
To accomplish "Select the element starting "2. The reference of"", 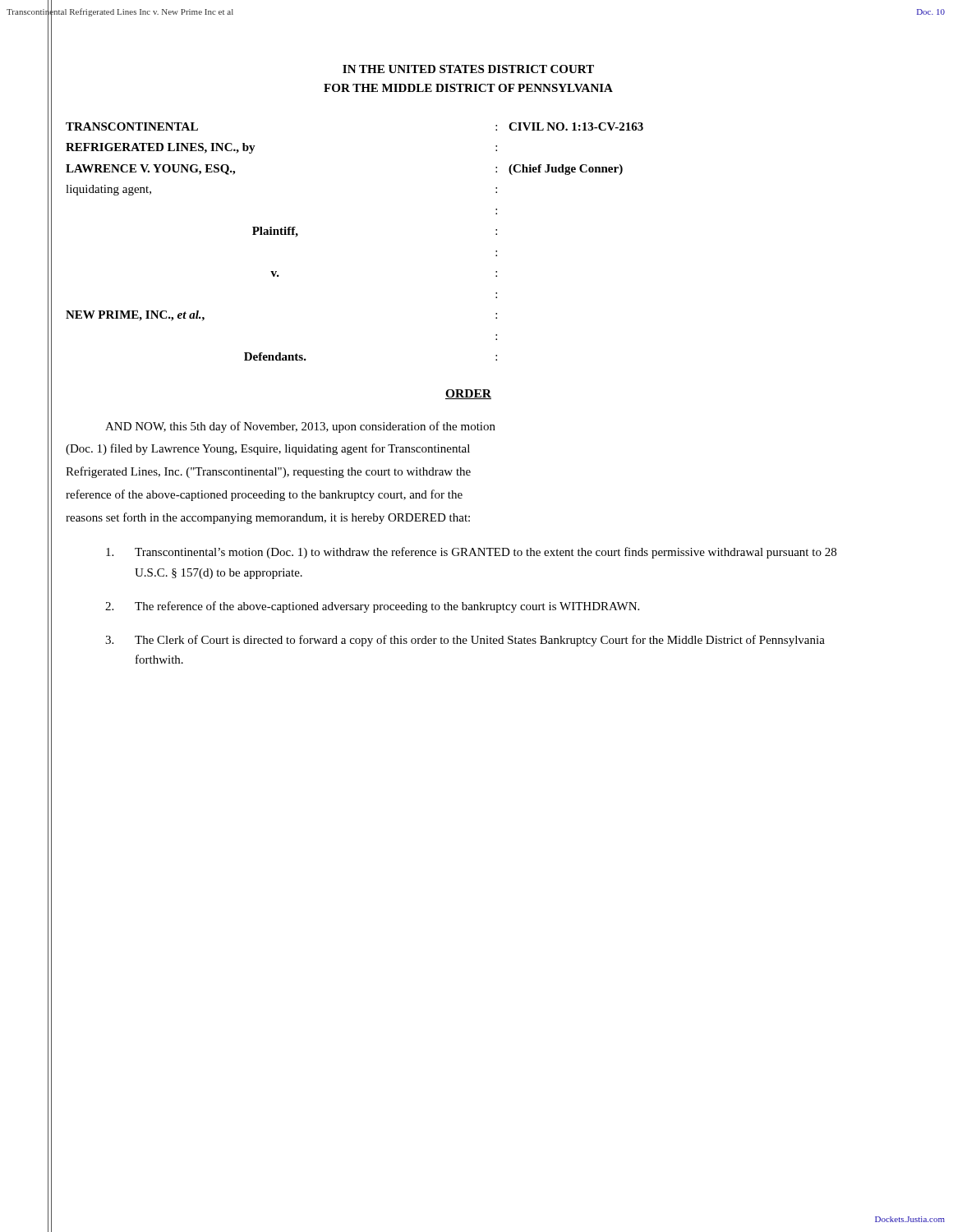I will (373, 606).
